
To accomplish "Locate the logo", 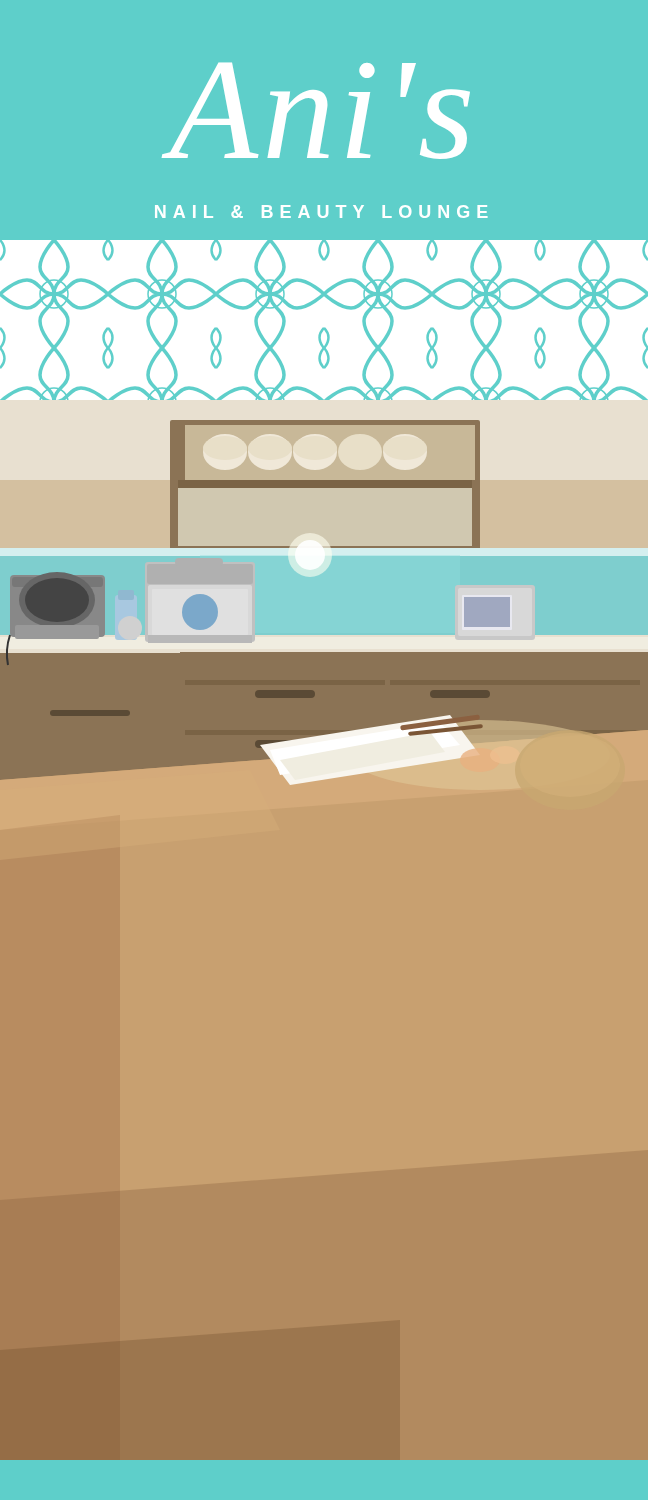I will click(x=324, y=120).
